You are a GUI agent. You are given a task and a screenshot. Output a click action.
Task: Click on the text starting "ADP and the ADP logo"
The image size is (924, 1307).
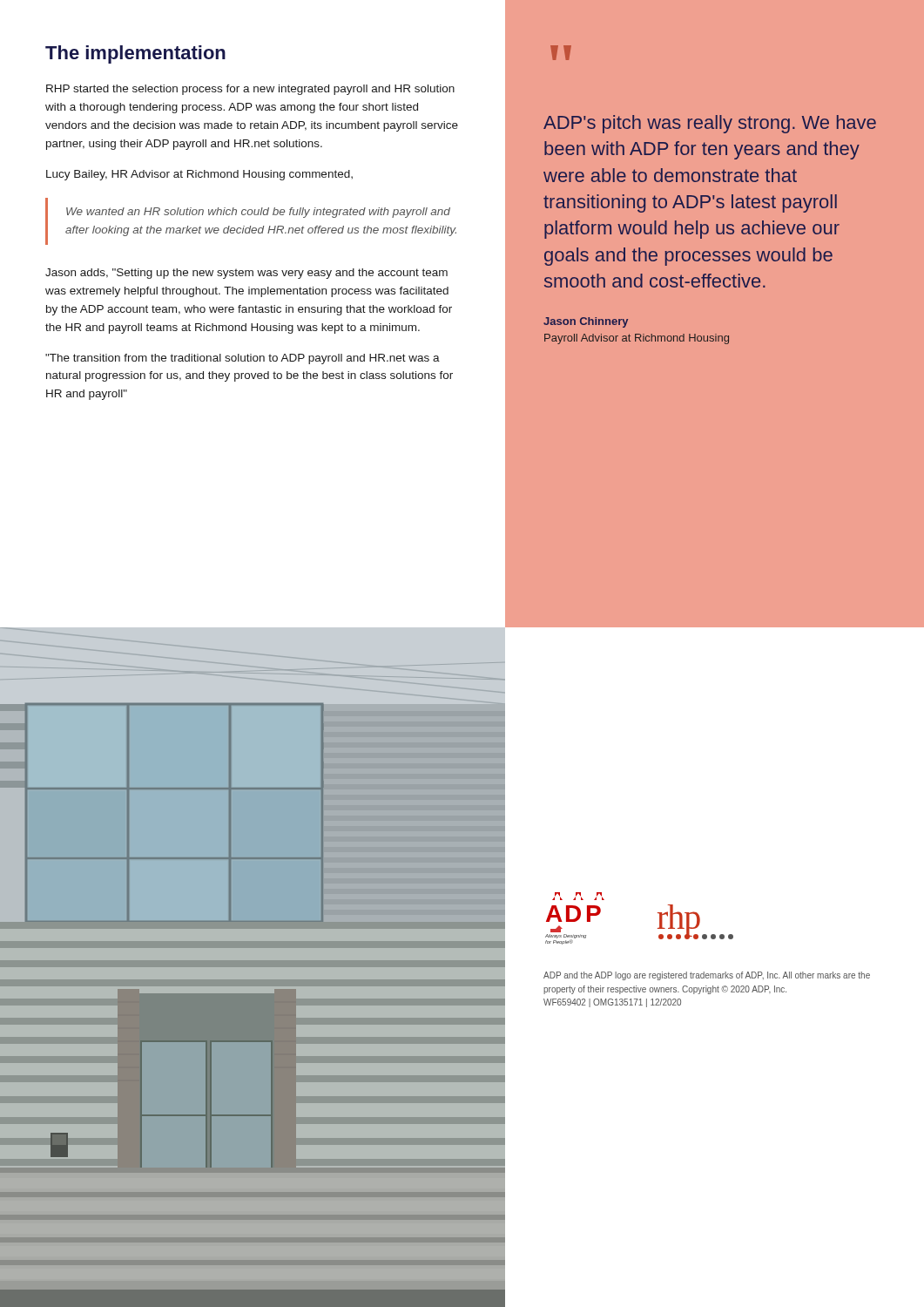(x=707, y=989)
